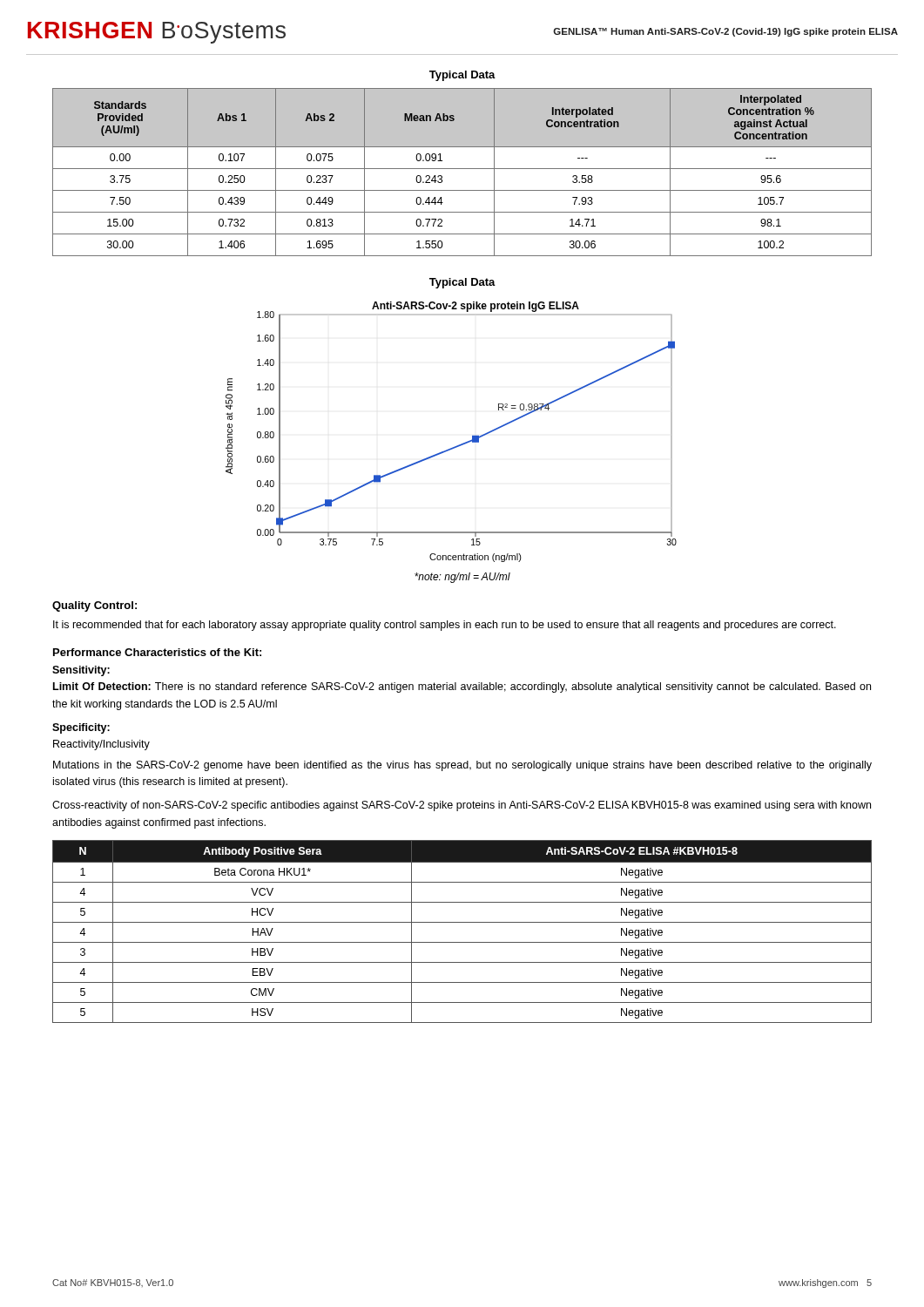
Task: Point to the block beginning "It is recommended that for each laboratory assay"
Action: [444, 625]
